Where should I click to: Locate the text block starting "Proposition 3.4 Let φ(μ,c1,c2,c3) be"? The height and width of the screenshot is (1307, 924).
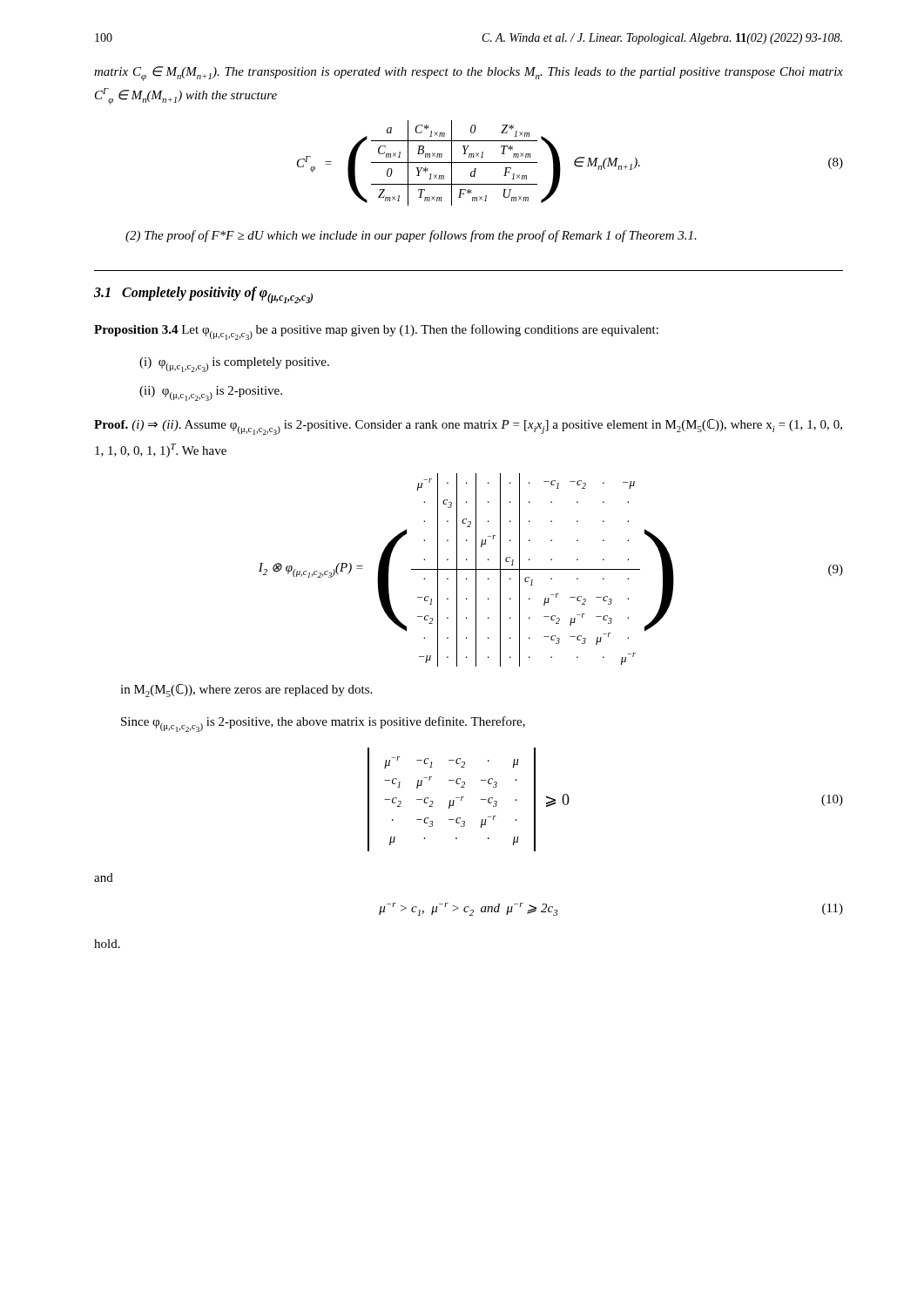point(377,332)
